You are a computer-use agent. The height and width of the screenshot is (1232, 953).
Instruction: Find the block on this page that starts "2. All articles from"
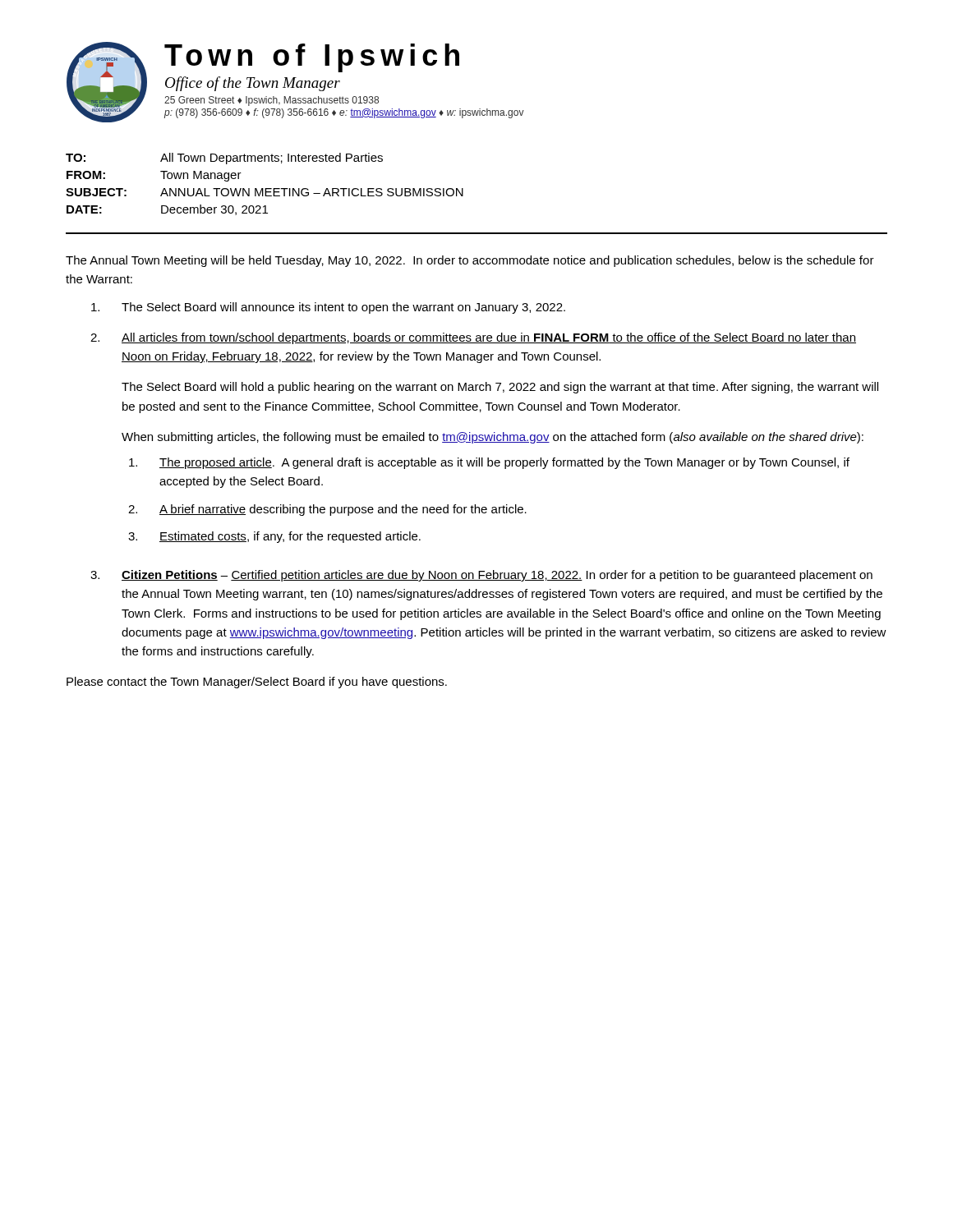(x=489, y=441)
